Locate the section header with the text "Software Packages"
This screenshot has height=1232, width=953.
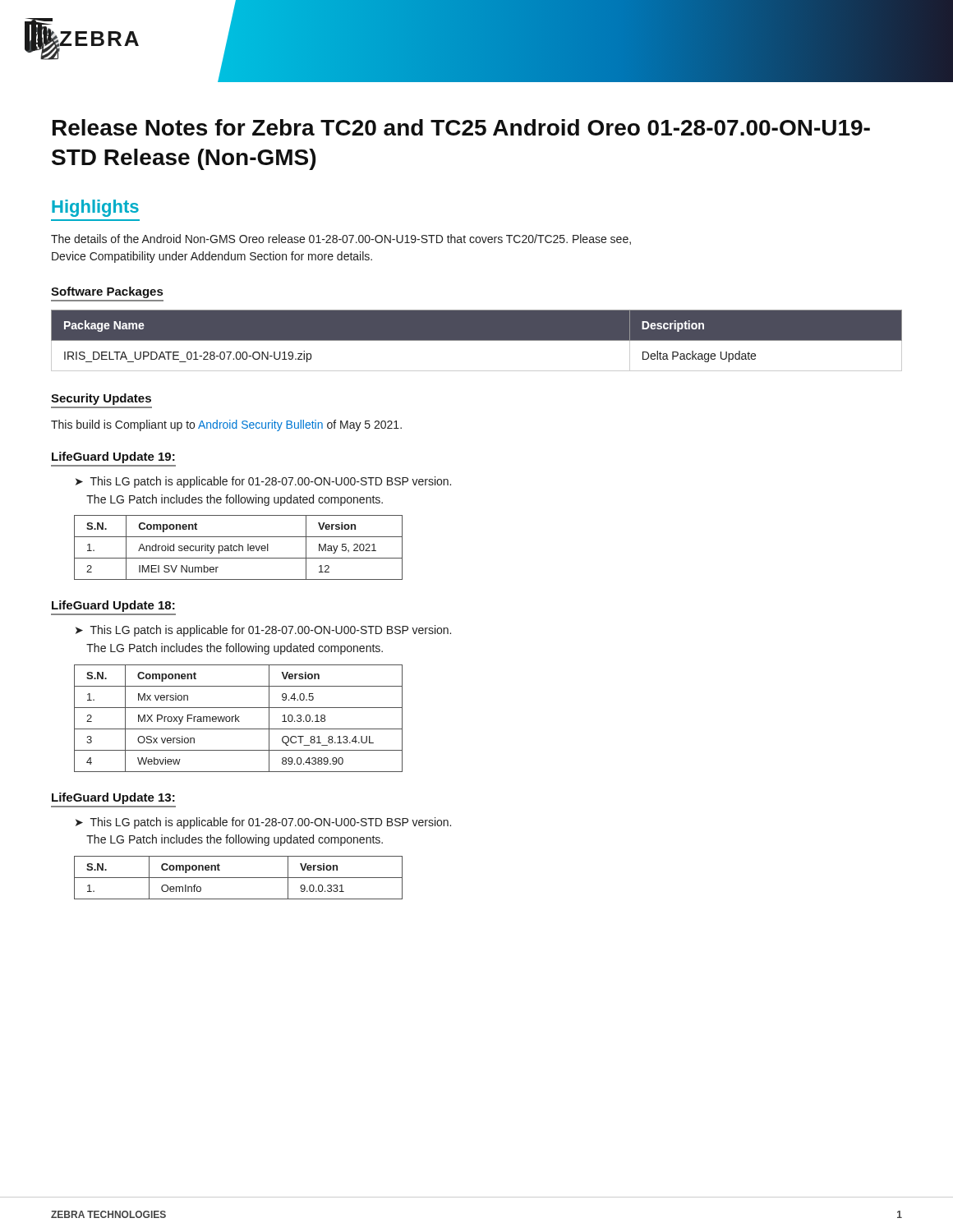tap(107, 293)
